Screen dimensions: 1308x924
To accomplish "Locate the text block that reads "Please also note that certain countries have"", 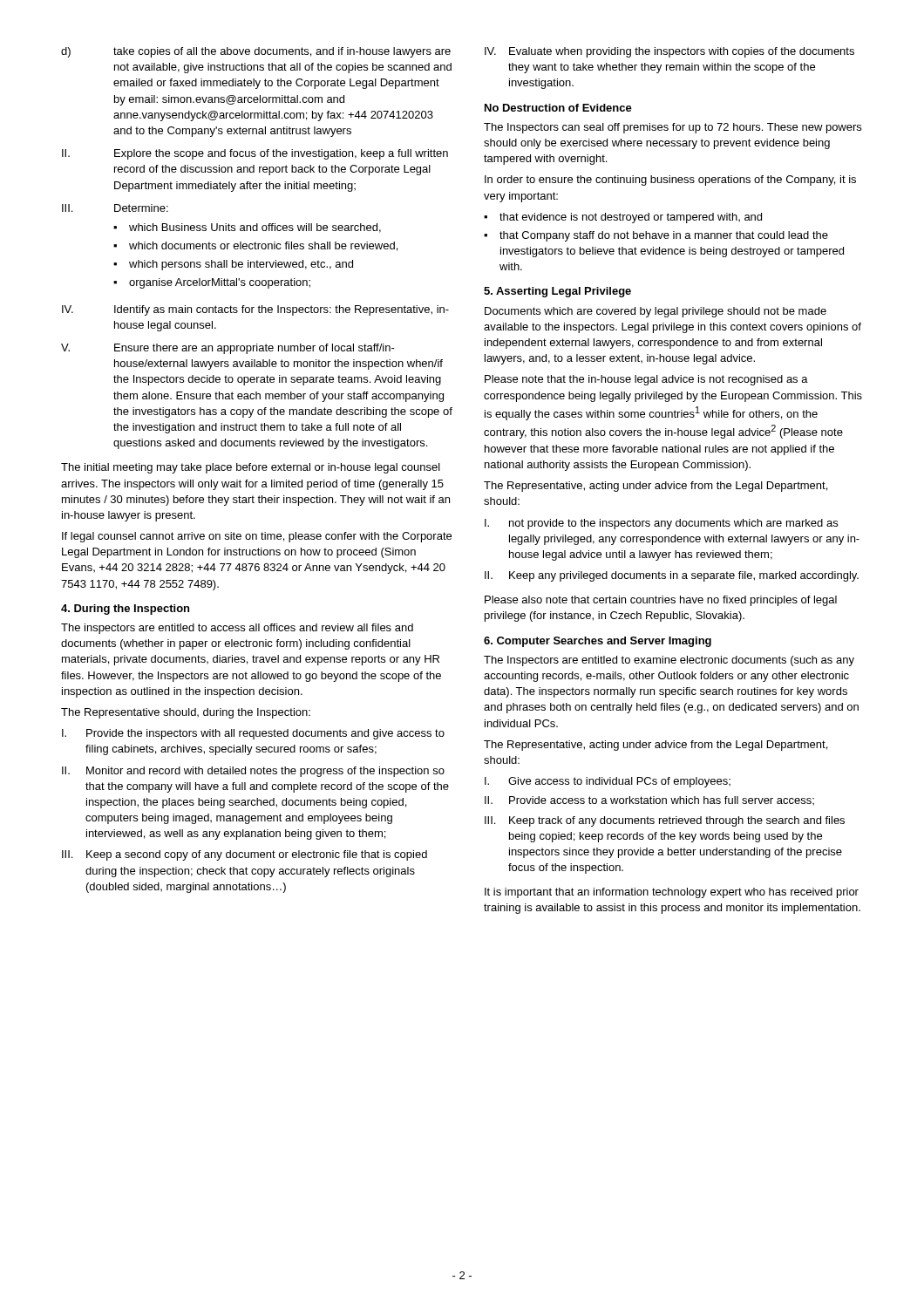I will (x=673, y=608).
